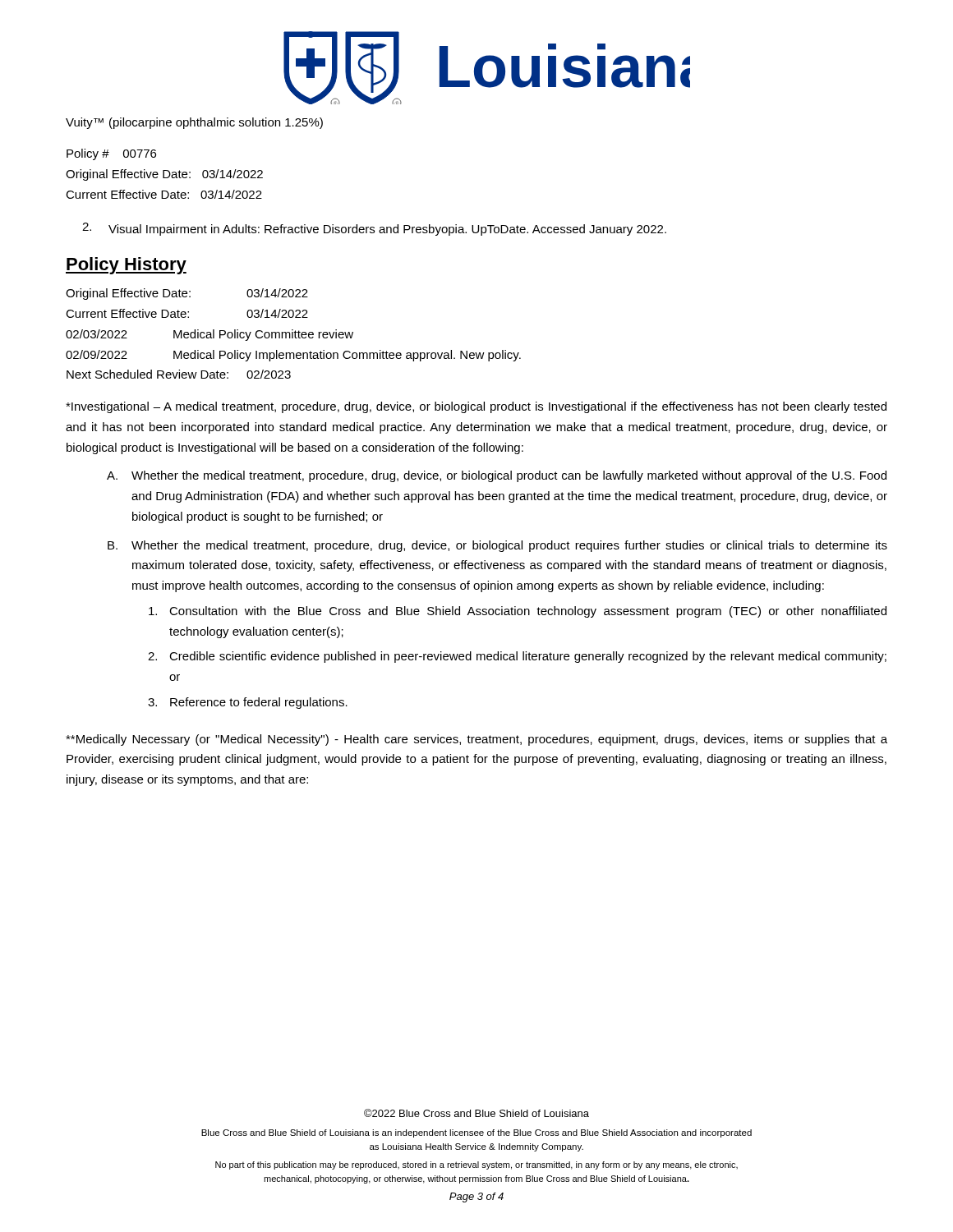Where is the passage that starts "2. Visual Impairment"?
This screenshot has height=1232, width=953.
point(375,229)
